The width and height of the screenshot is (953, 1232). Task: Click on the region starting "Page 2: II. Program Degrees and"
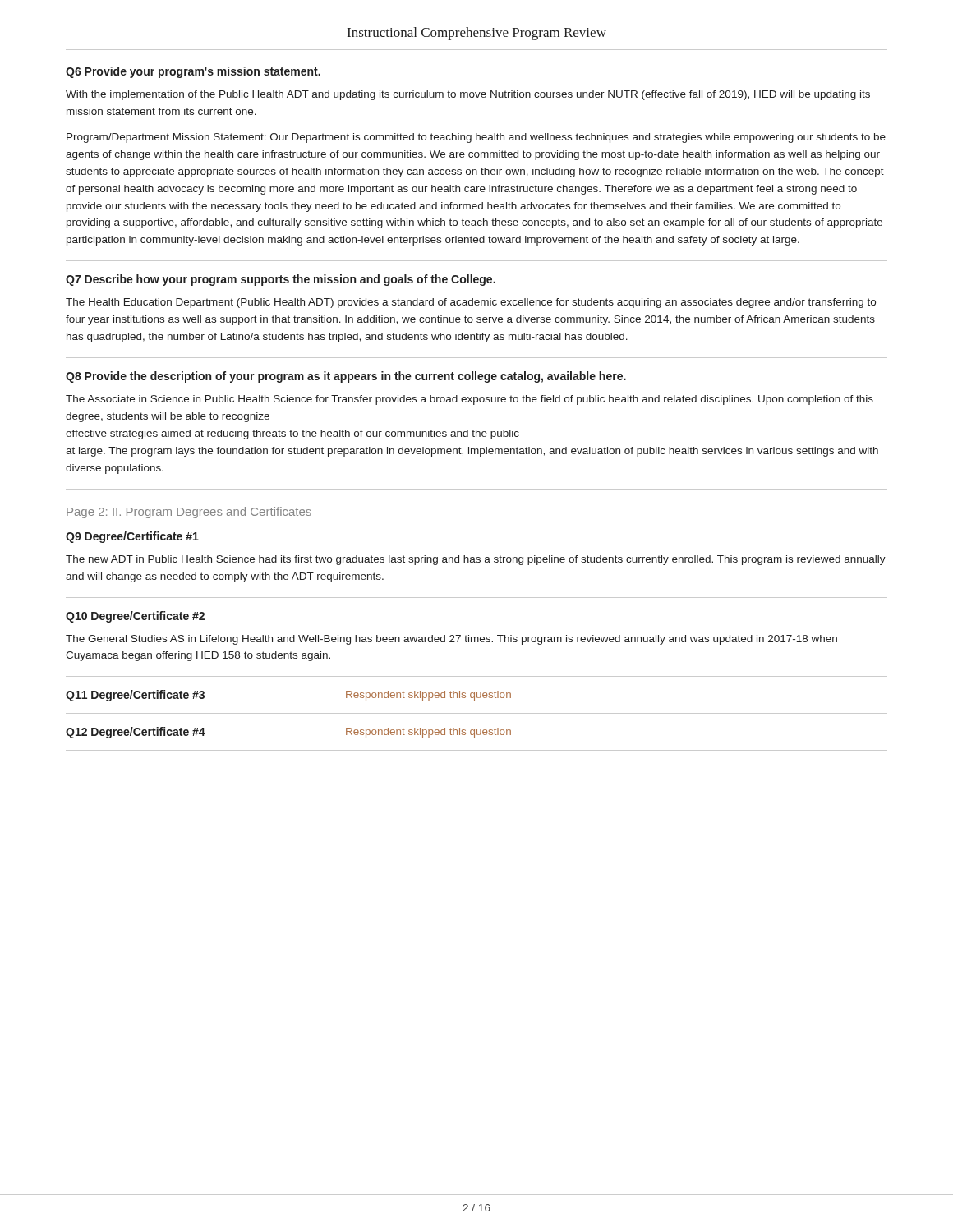[189, 513]
